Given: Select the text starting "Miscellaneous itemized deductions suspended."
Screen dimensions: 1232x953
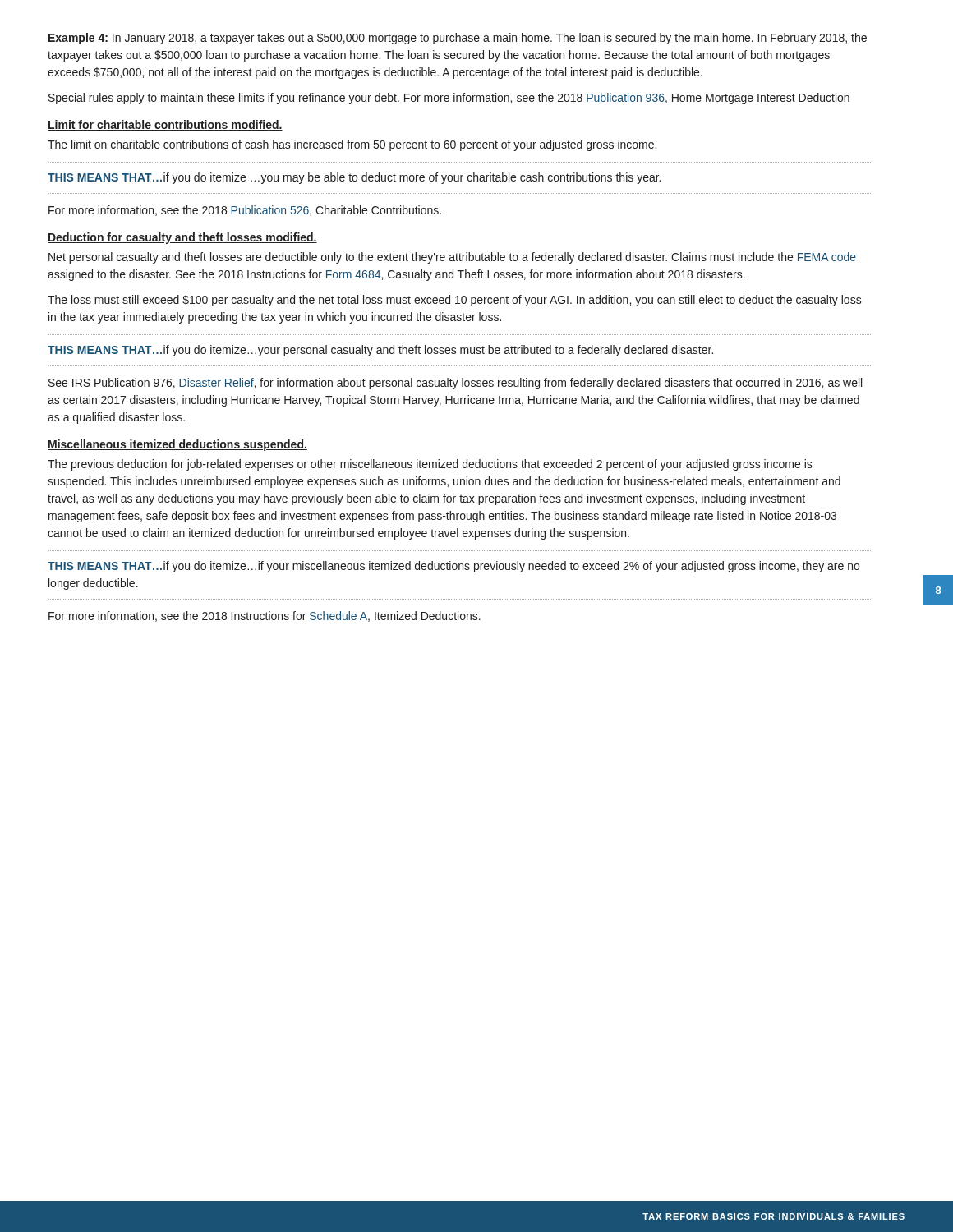Looking at the screenshot, I should coord(177,444).
